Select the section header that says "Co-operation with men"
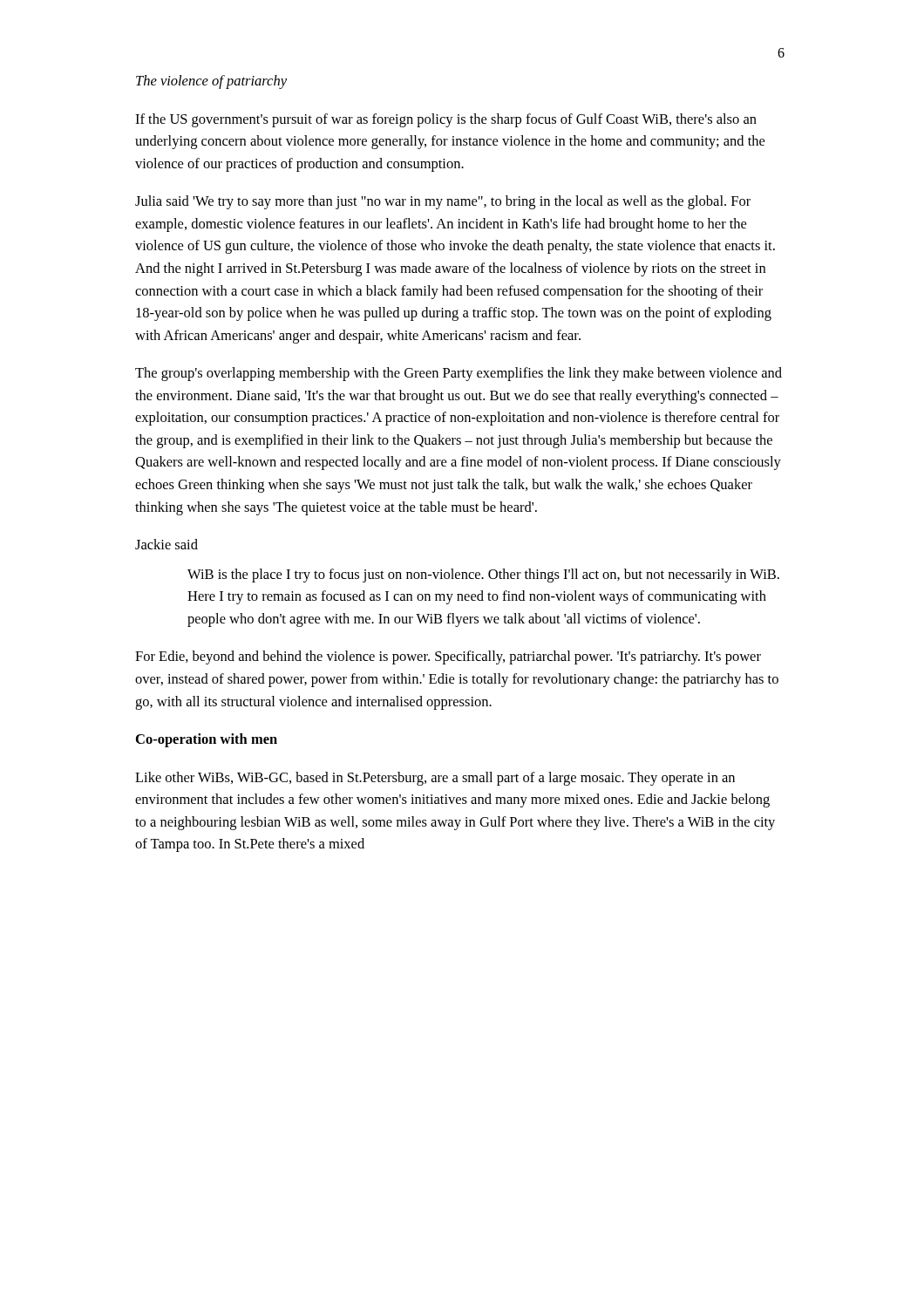Viewport: 924px width, 1308px height. (207, 740)
